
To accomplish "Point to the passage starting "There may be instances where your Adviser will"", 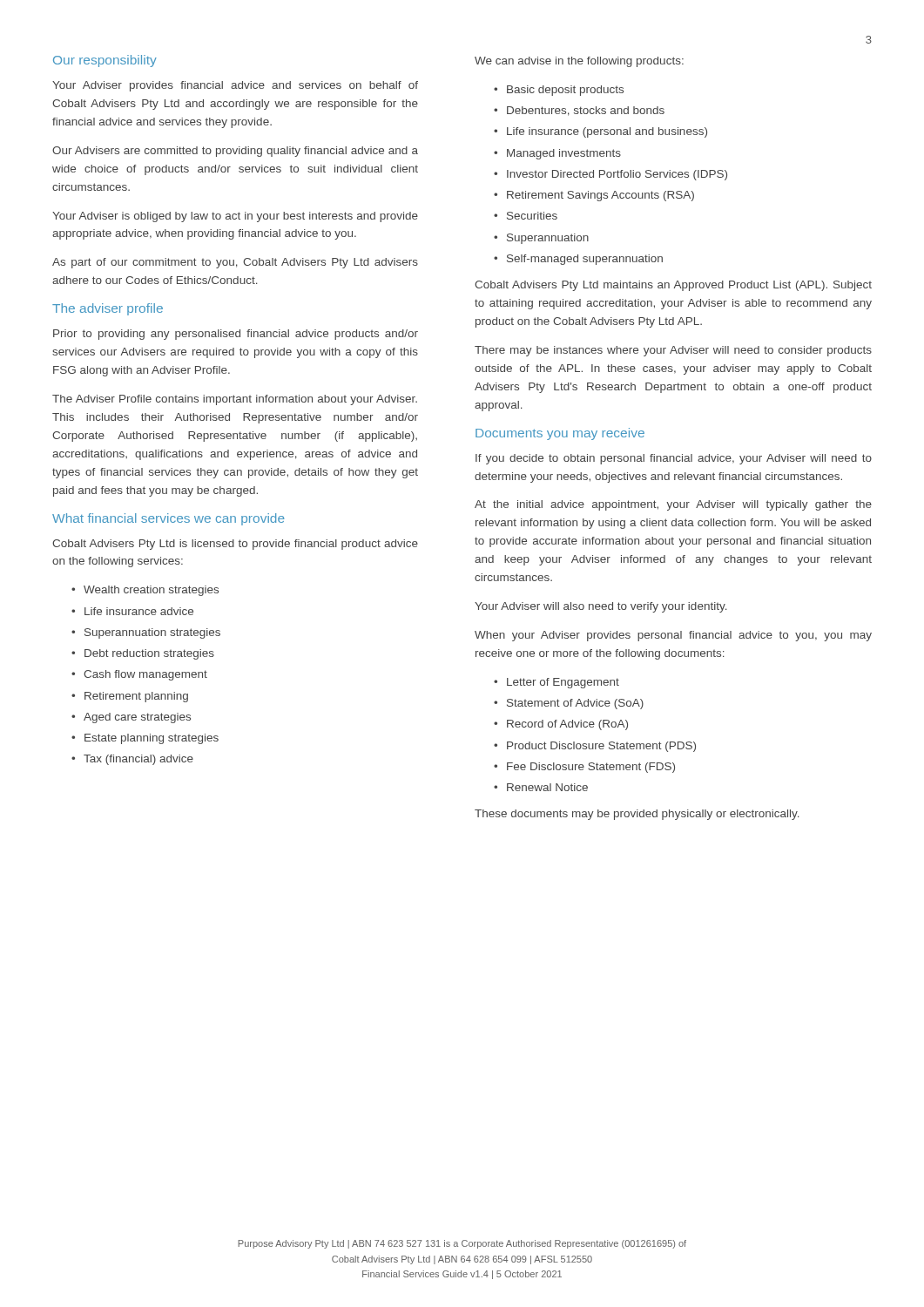I will coord(673,377).
